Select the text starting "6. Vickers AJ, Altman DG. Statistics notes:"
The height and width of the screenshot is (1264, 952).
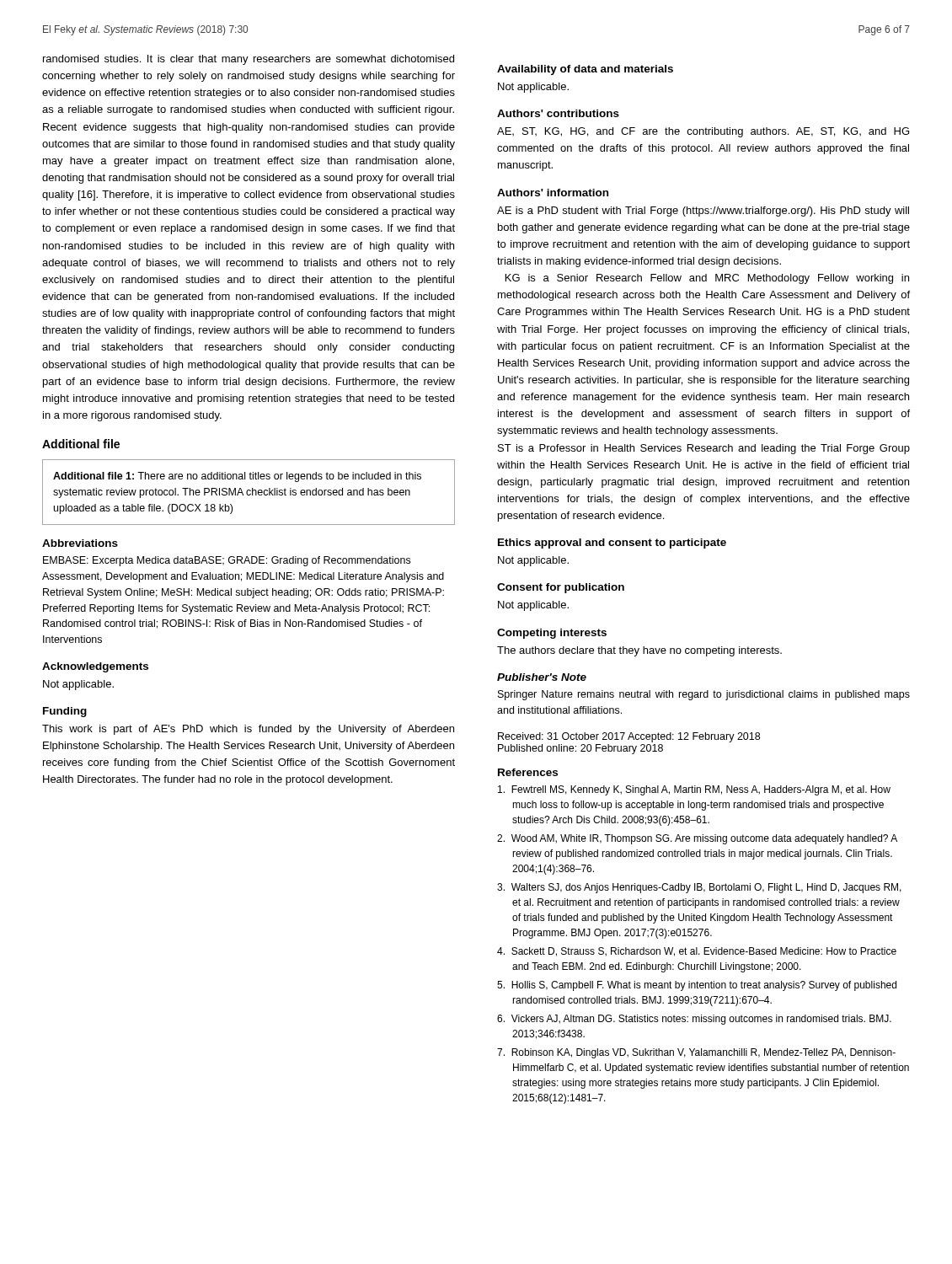pyautogui.click(x=694, y=1027)
